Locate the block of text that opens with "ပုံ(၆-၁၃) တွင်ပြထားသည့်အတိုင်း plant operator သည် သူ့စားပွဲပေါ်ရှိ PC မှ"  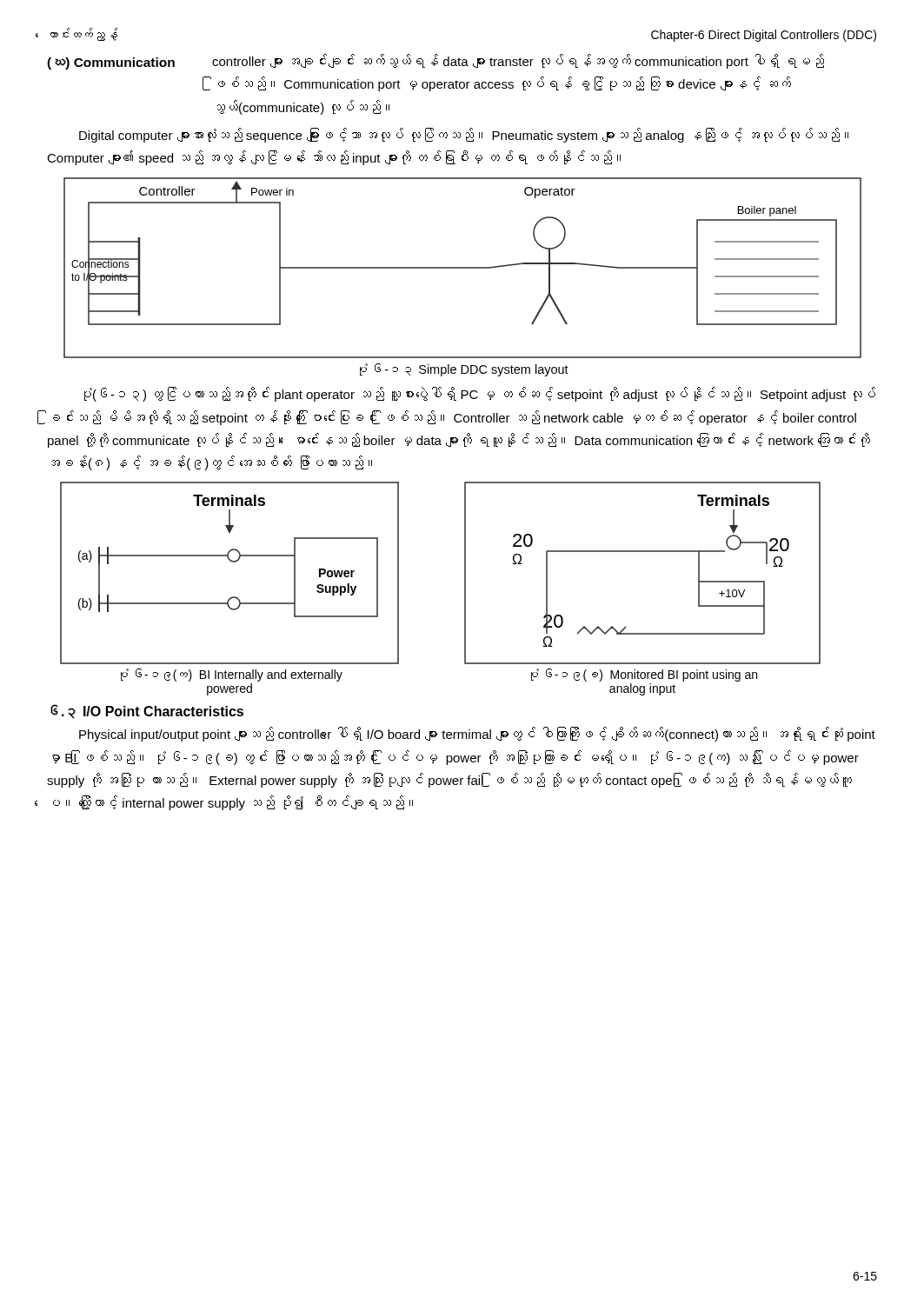pyautogui.click(x=462, y=429)
